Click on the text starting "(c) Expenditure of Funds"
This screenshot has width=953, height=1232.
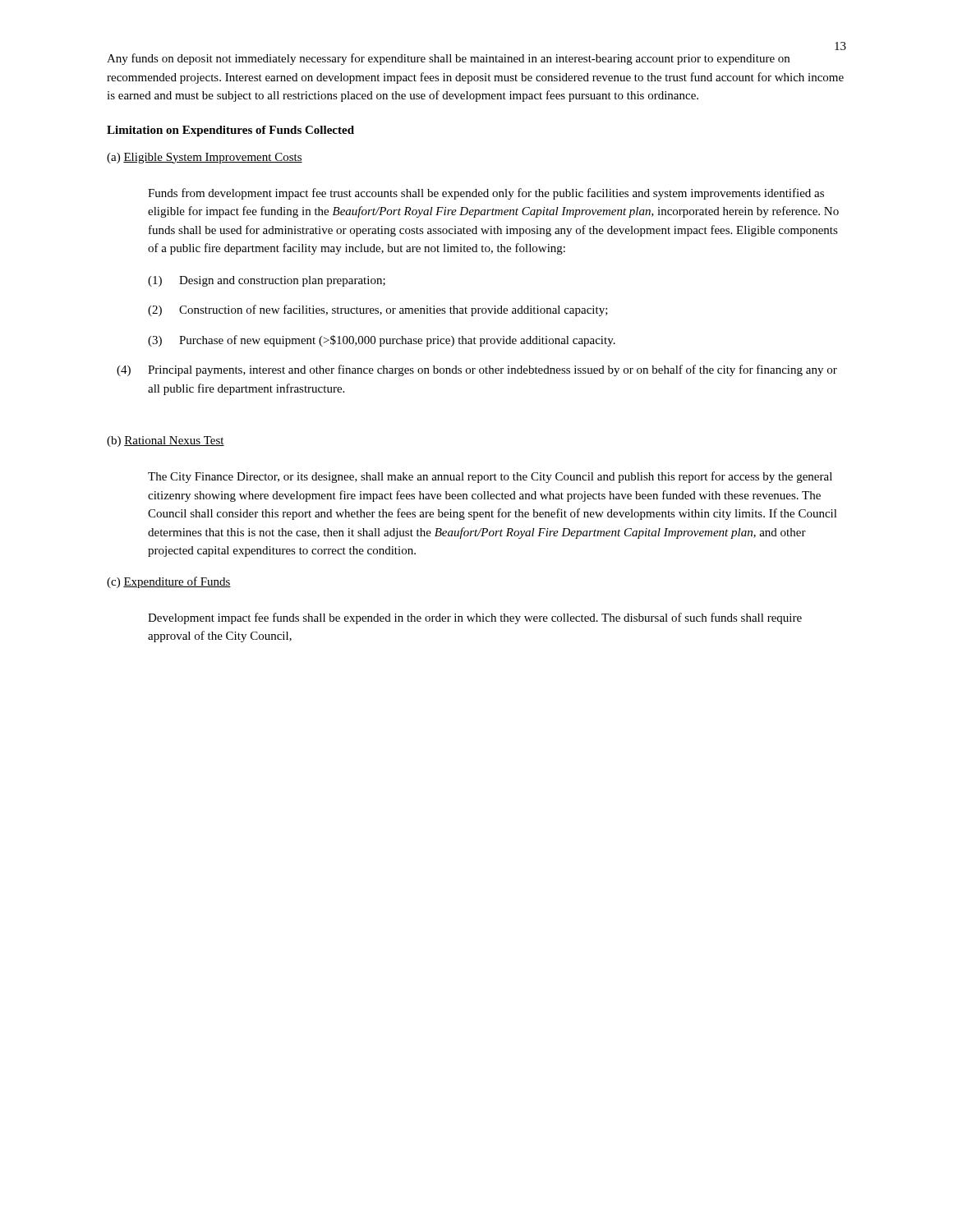tap(169, 581)
